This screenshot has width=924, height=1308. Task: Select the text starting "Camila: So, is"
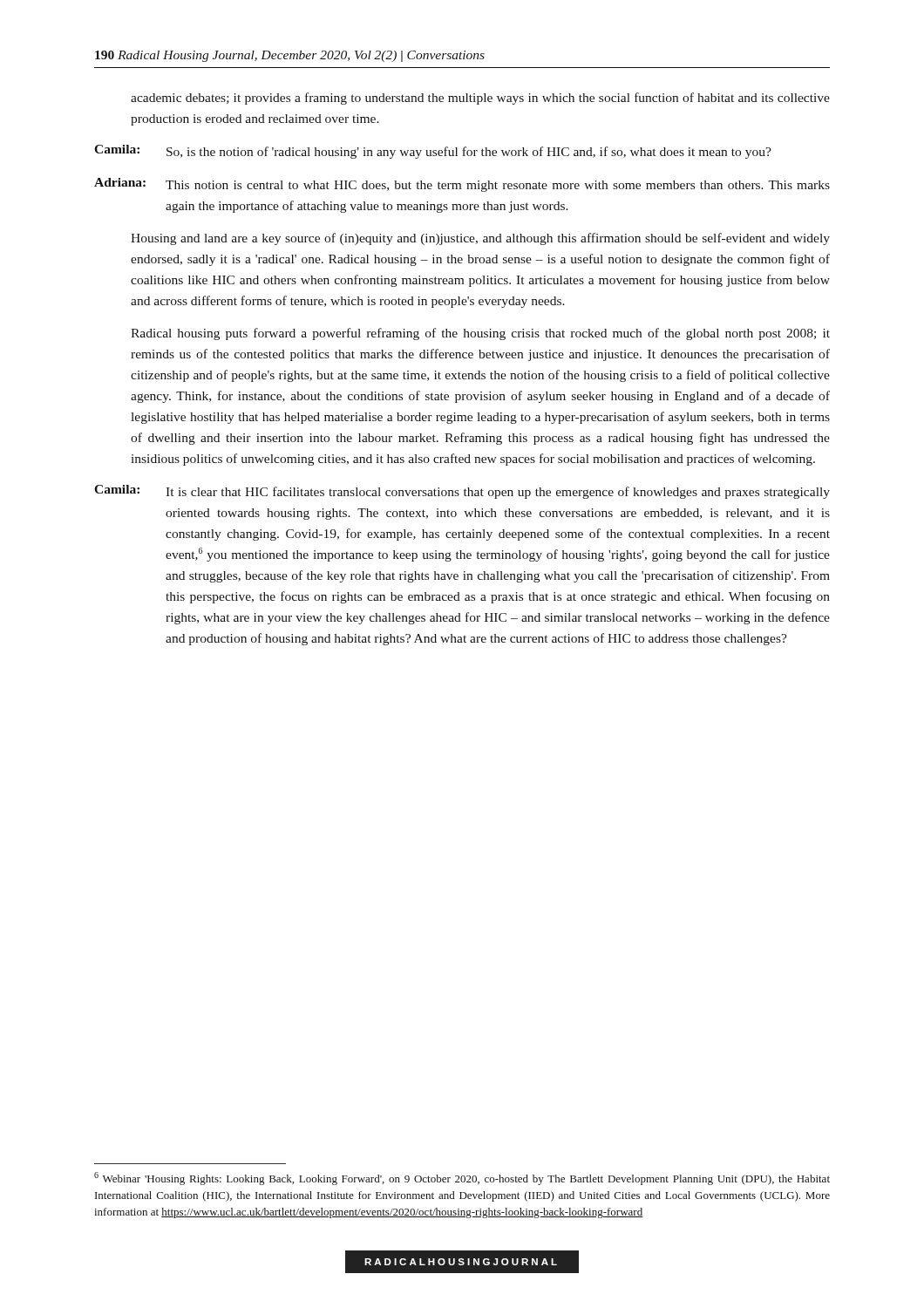coord(462,152)
